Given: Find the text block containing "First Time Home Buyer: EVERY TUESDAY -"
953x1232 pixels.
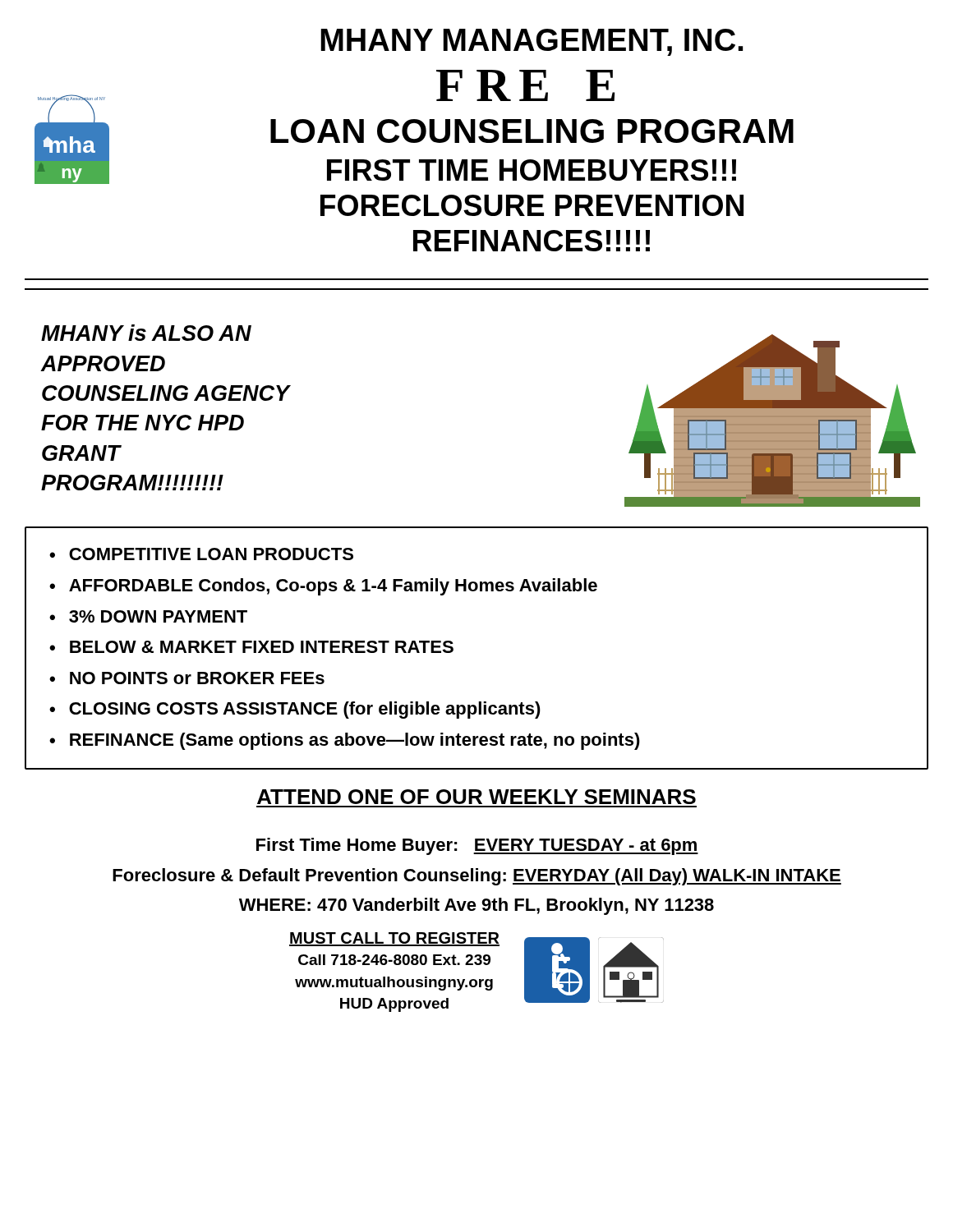Looking at the screenshot, I should coord(476,844).
